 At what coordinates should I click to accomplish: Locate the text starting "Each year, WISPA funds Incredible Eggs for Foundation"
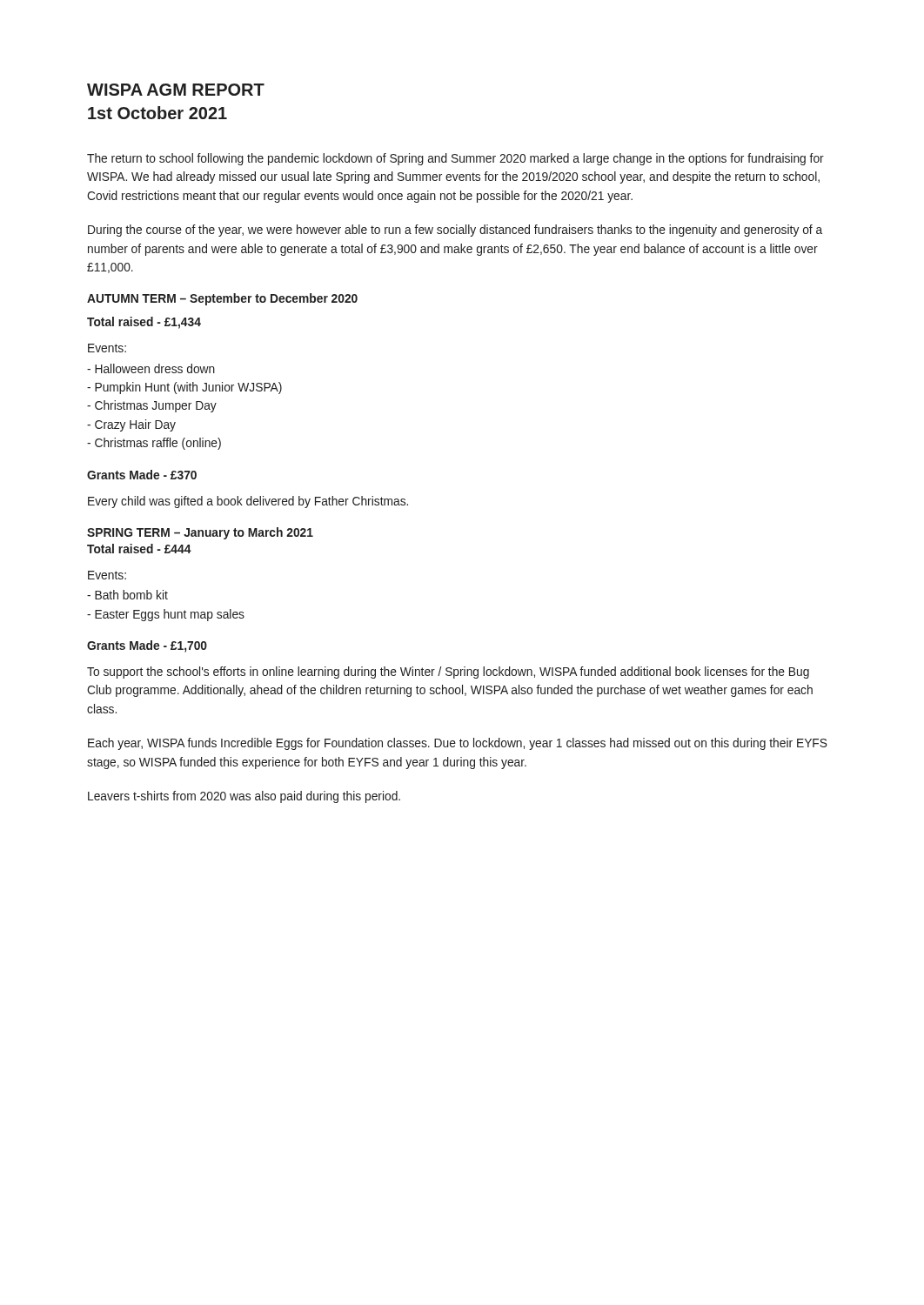[x=457, y=753]
